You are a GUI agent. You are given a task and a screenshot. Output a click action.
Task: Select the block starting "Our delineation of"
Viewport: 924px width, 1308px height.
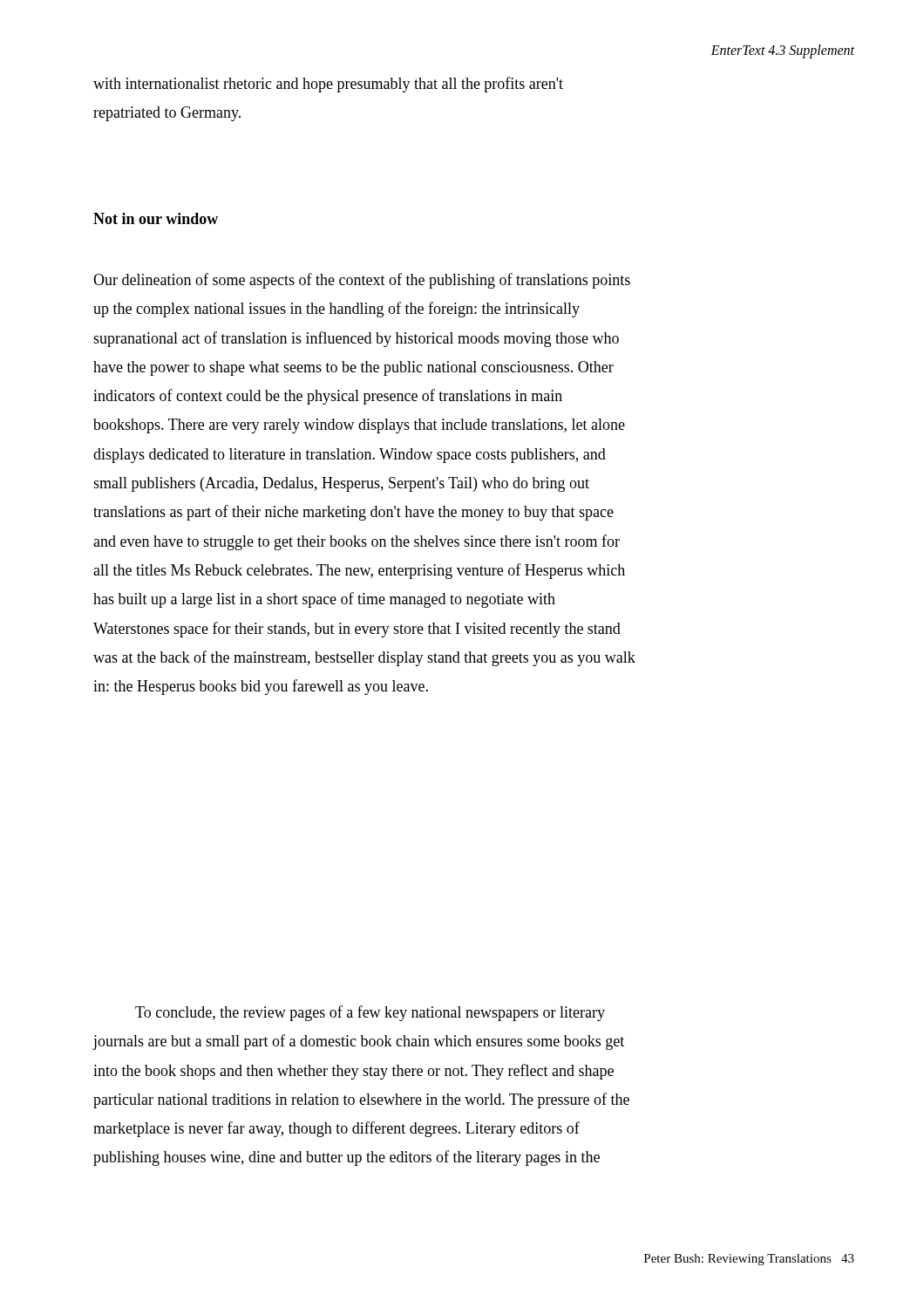tap(462, 484)
